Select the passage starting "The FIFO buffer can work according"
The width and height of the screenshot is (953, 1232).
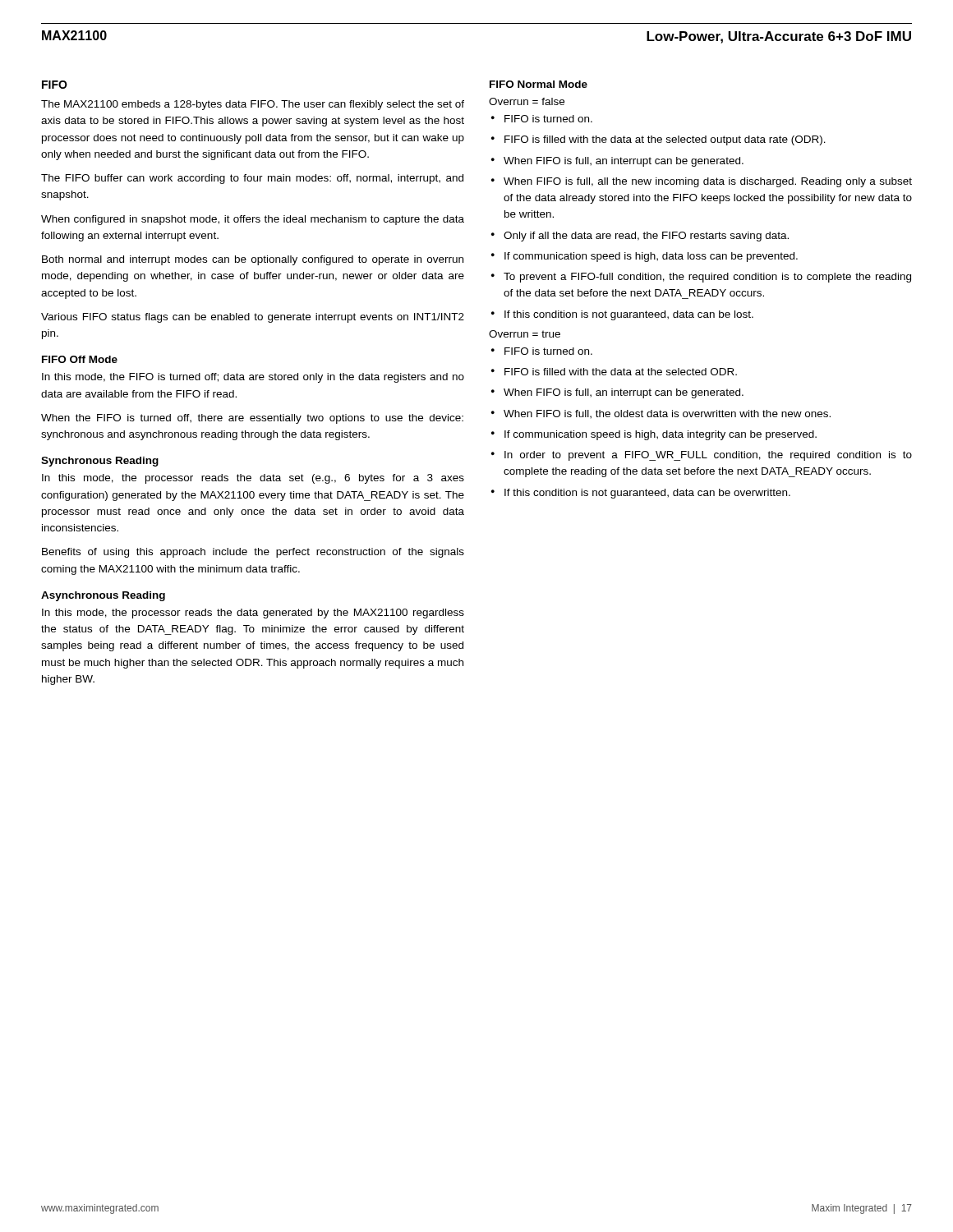(x=253, y=187)
